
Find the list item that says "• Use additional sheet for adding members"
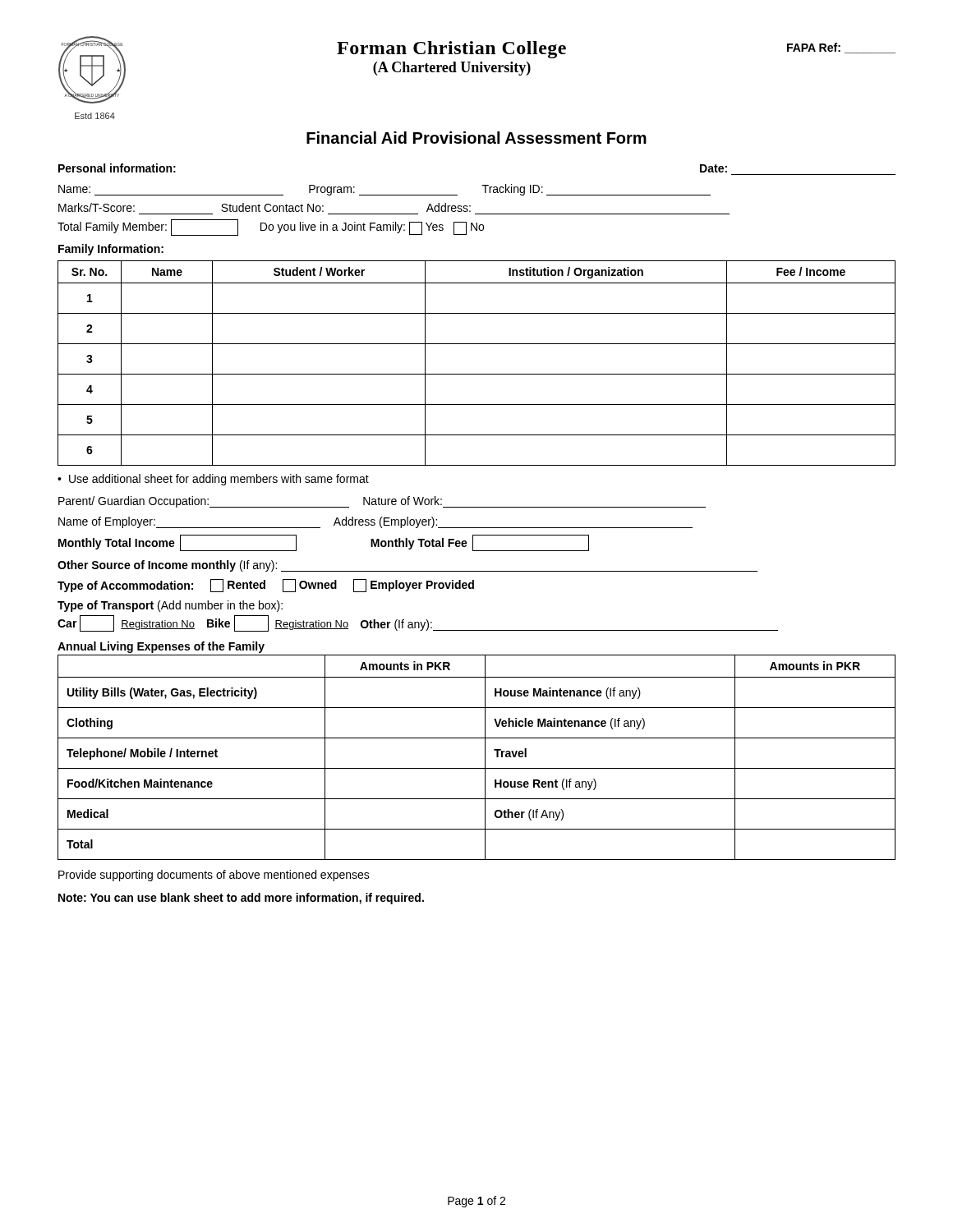click(x=213, y=479)
